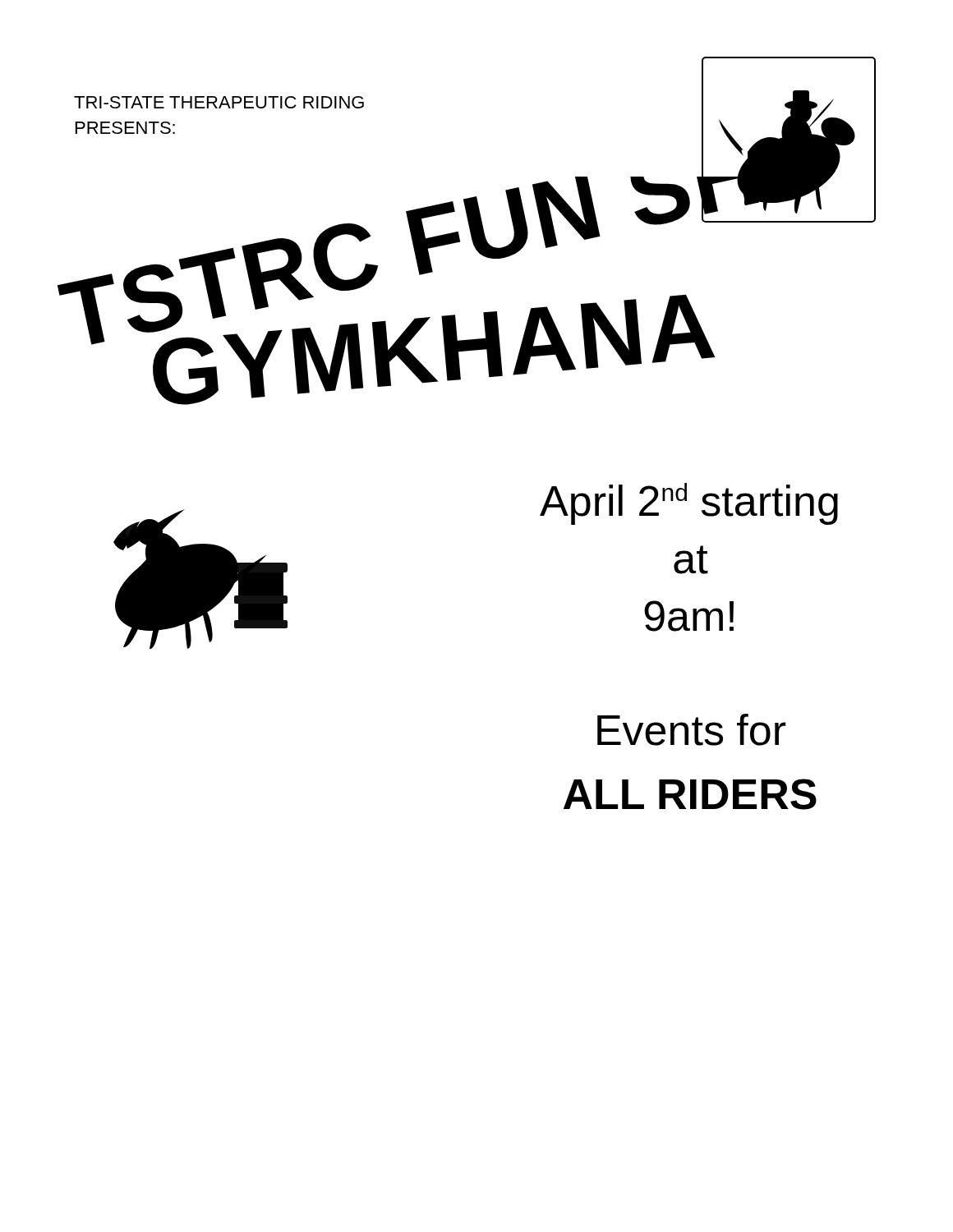Point to the element starting "TRI-STATE THERAPEUTIC RIDINGPRESENTS:"
This screenshot has width=953, height=1232.
click(220, 115)
